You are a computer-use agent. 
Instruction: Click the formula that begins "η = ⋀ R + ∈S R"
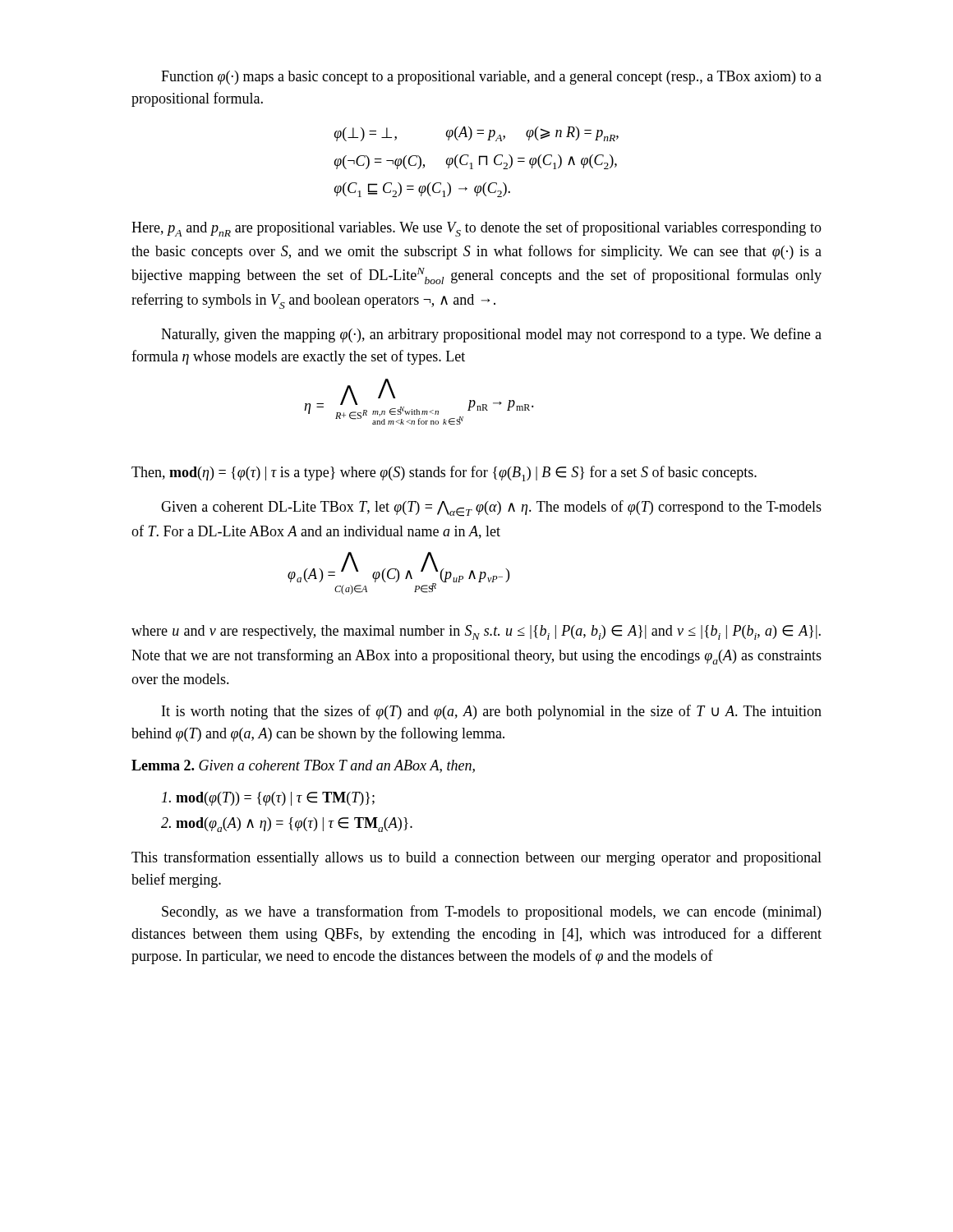476,411
